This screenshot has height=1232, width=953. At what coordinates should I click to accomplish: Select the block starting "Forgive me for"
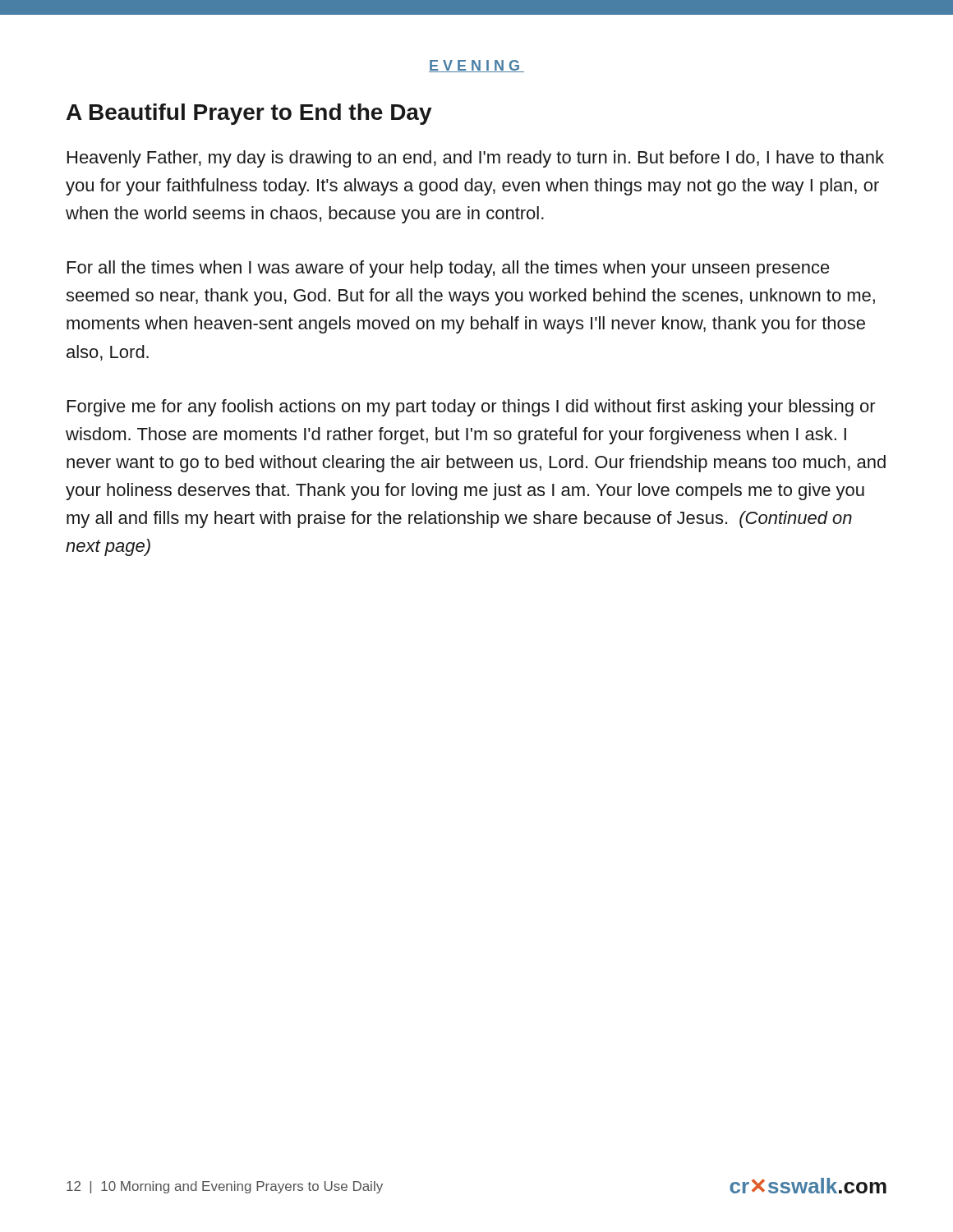tap(476, 476)
